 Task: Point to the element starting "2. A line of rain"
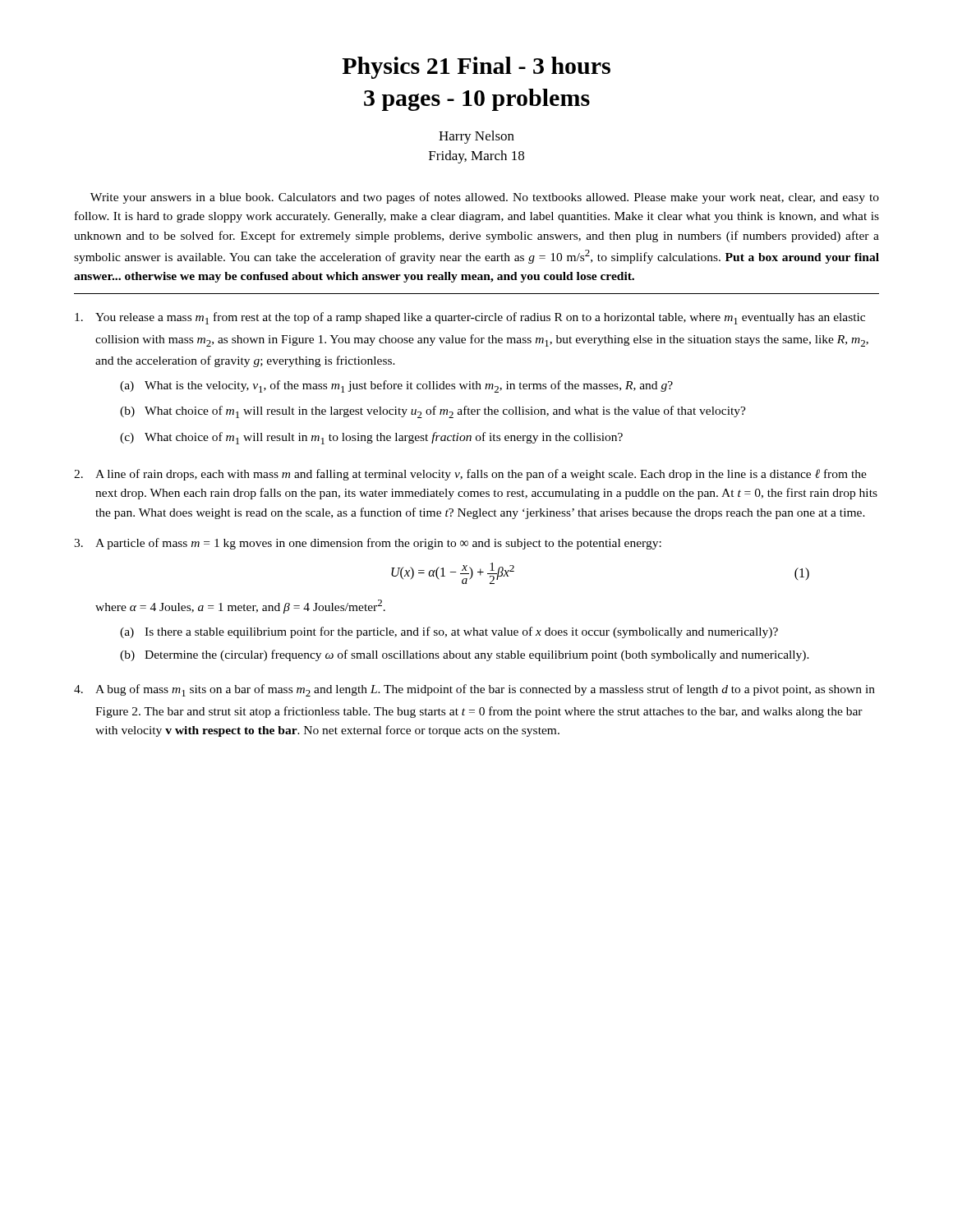click(476, 493)
